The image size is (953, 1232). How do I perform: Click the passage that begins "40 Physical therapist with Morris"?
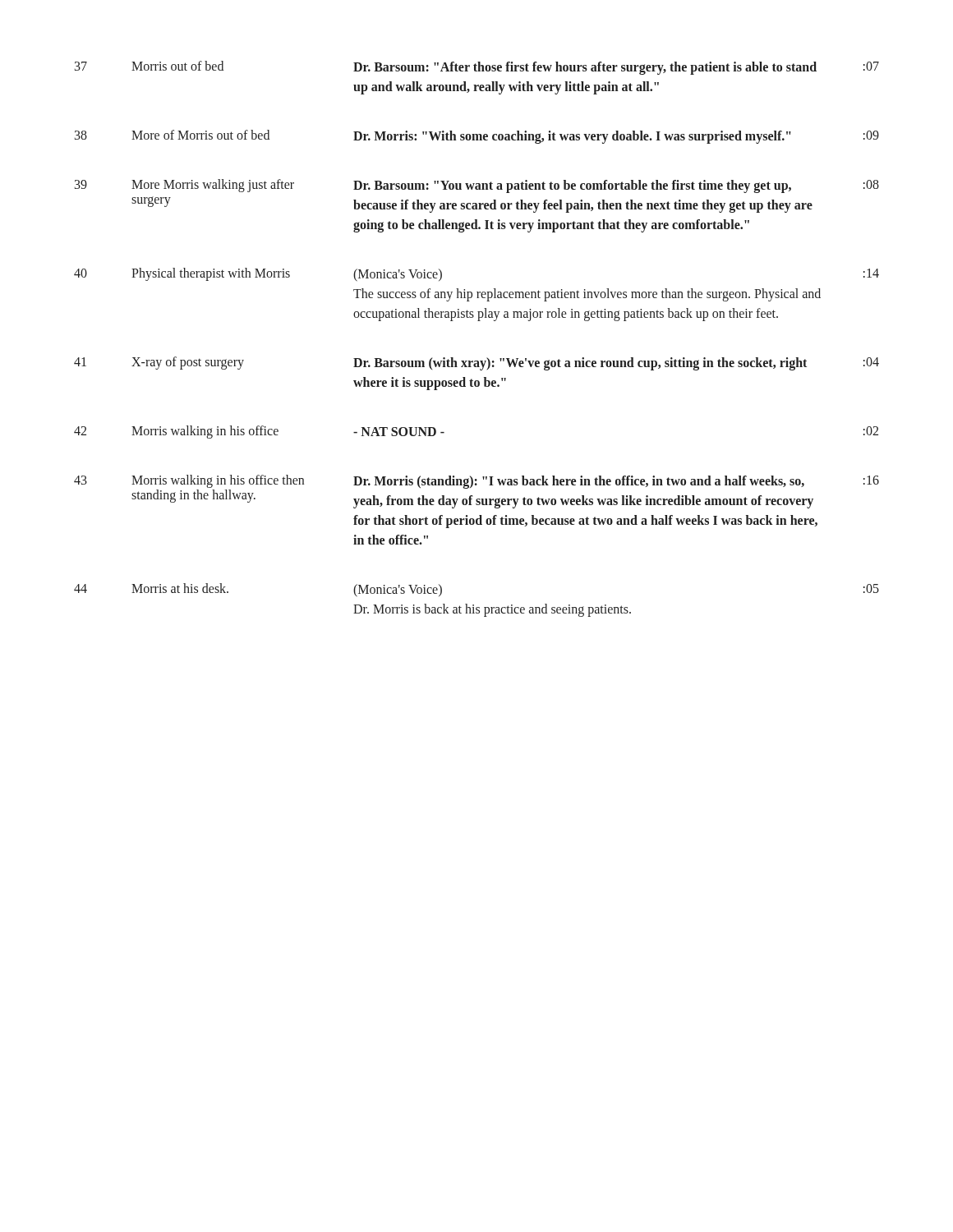476,294
